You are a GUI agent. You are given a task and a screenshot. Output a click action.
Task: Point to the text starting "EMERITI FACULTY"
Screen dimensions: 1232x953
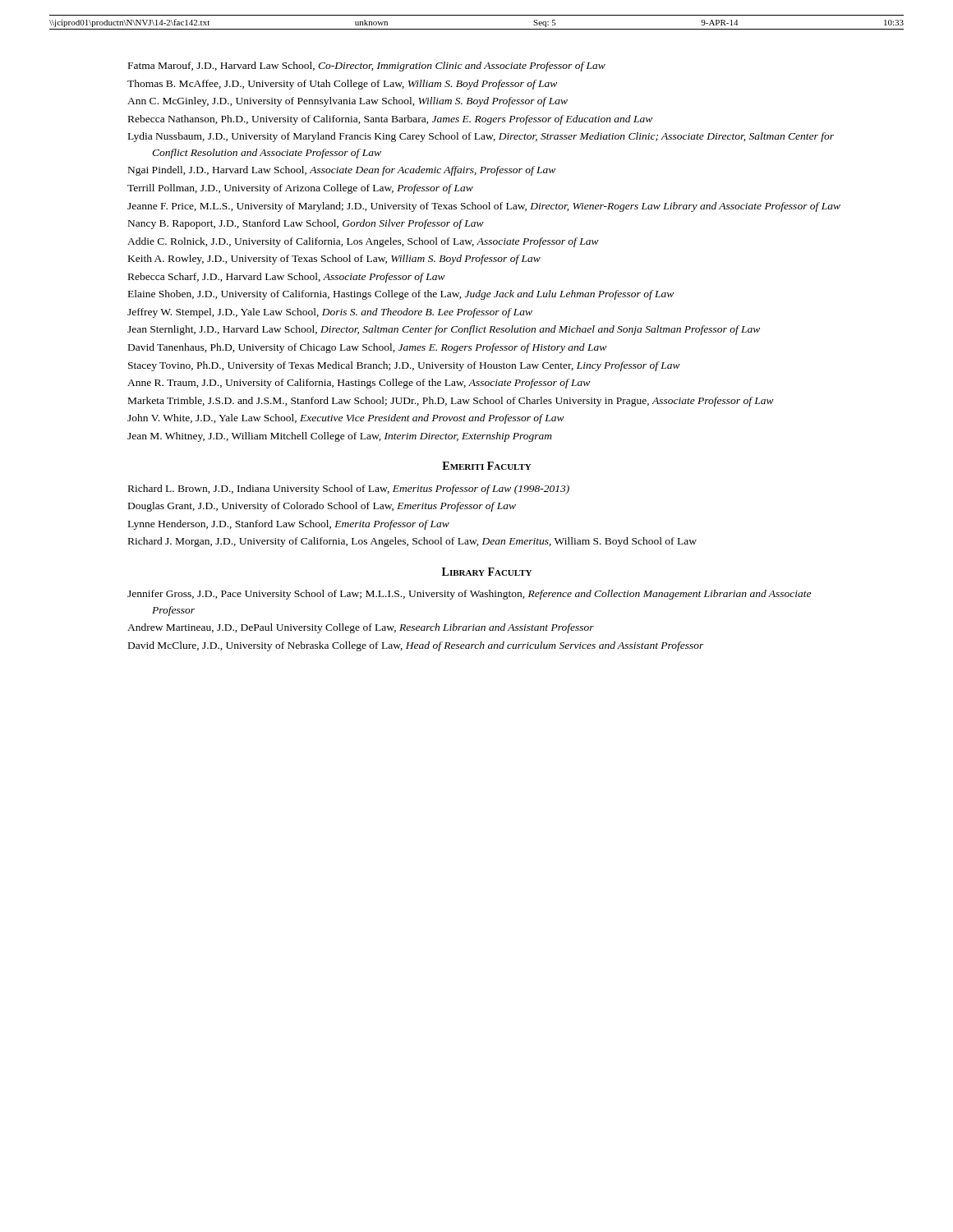click(x=487, y=466)
